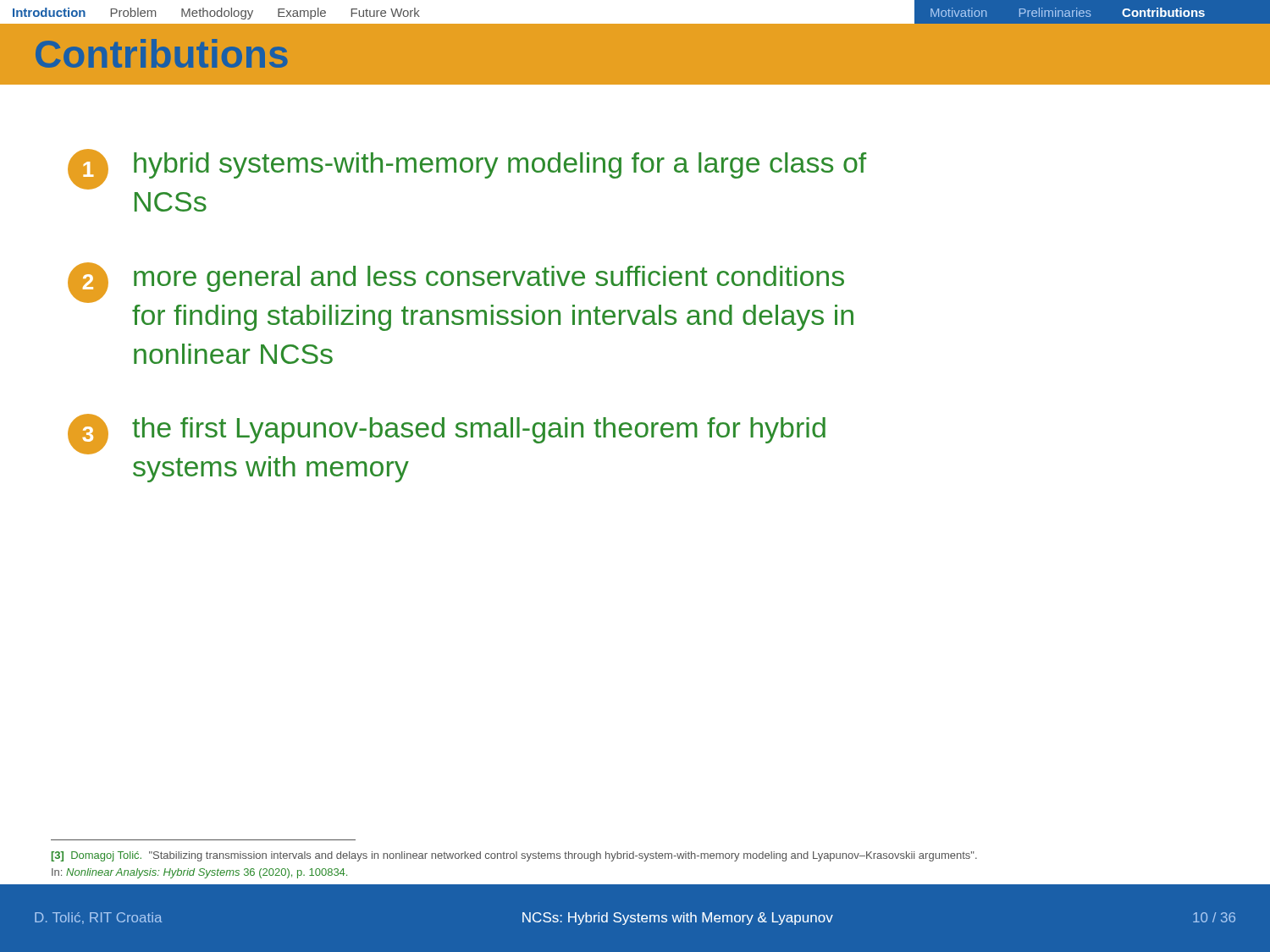This screenshot has width=1270, height=952.
Task: Click on the footnote that reads "[3] Domagoj Tolić. "Stabilizing transmission intervals and delays"
Action: [516, 860]
